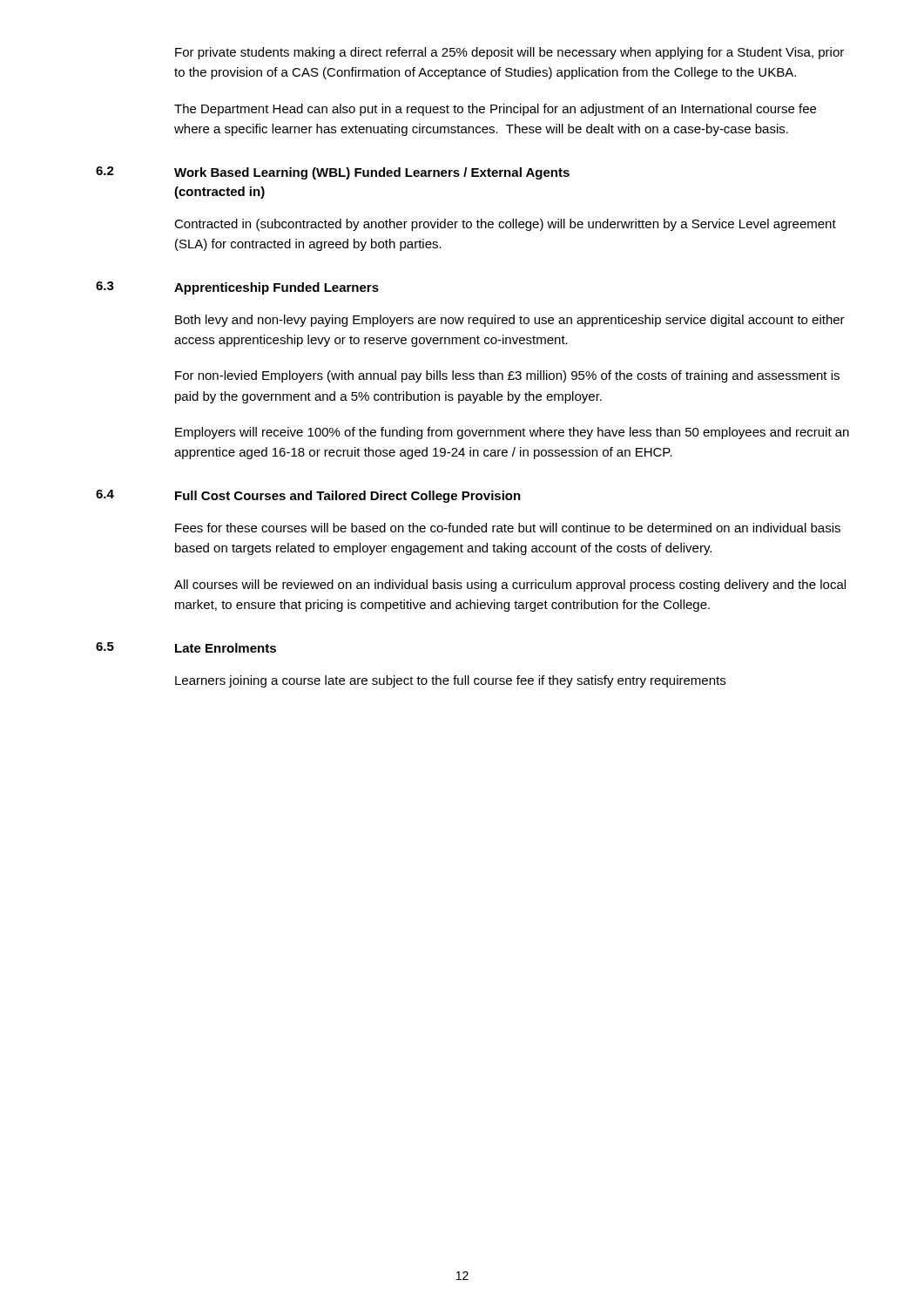Find the section header that reads "6.2 Work Based Learning (WBL)"

pyautogui.click(x=333, y=182)
